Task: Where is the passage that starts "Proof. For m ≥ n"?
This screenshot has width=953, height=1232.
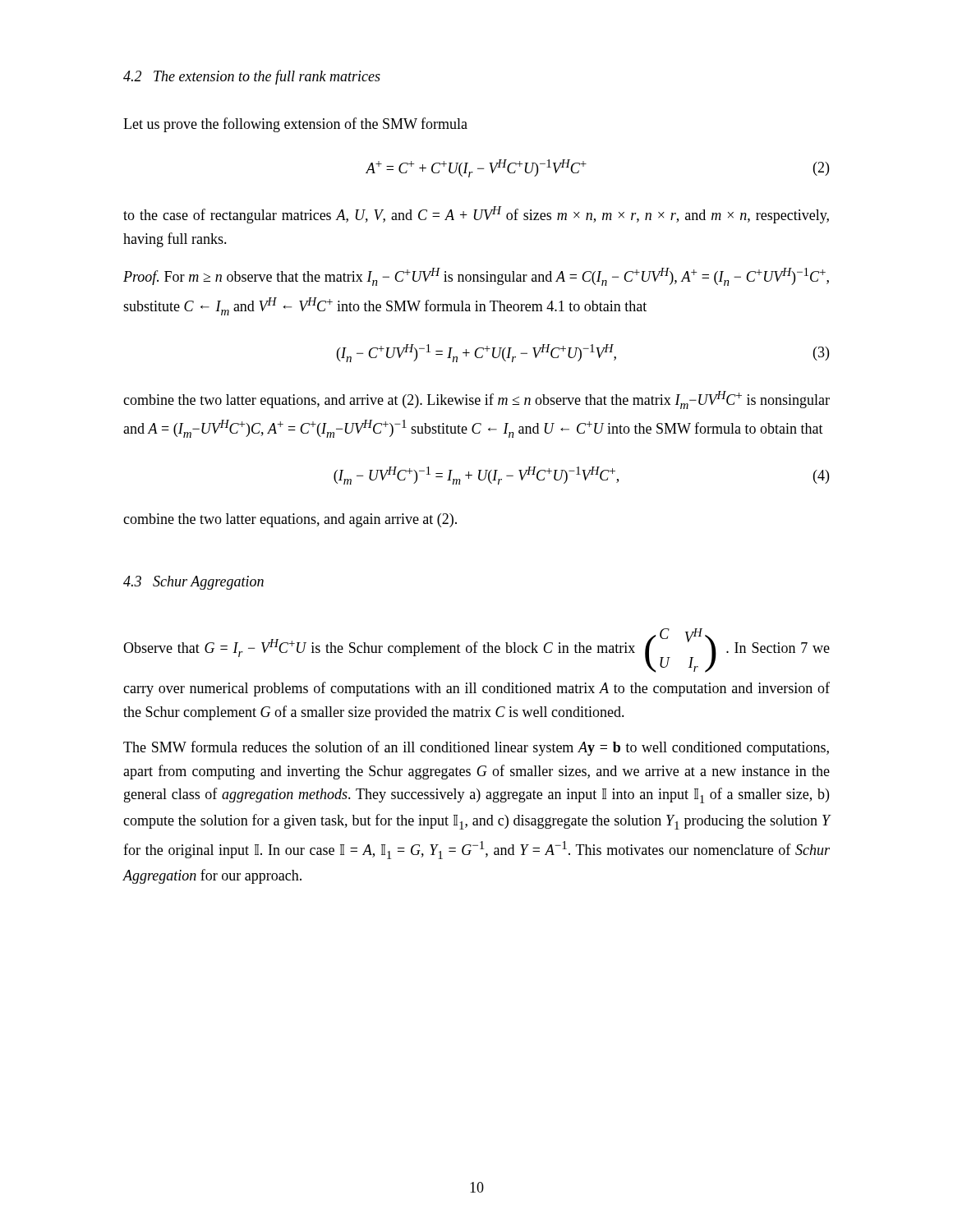Action: tap(476, 292)
